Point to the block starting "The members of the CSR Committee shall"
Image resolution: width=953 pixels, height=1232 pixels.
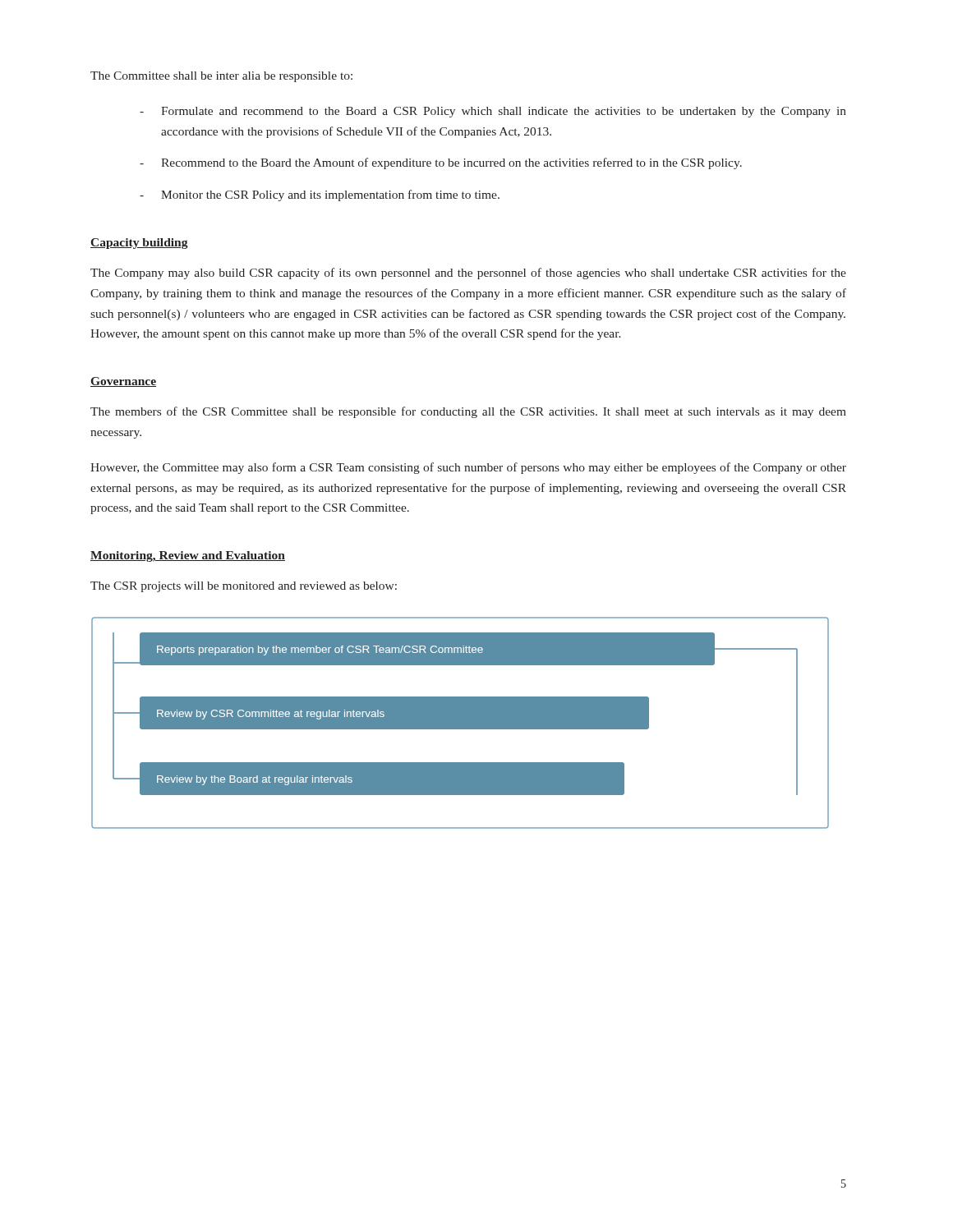coord(468,421)
